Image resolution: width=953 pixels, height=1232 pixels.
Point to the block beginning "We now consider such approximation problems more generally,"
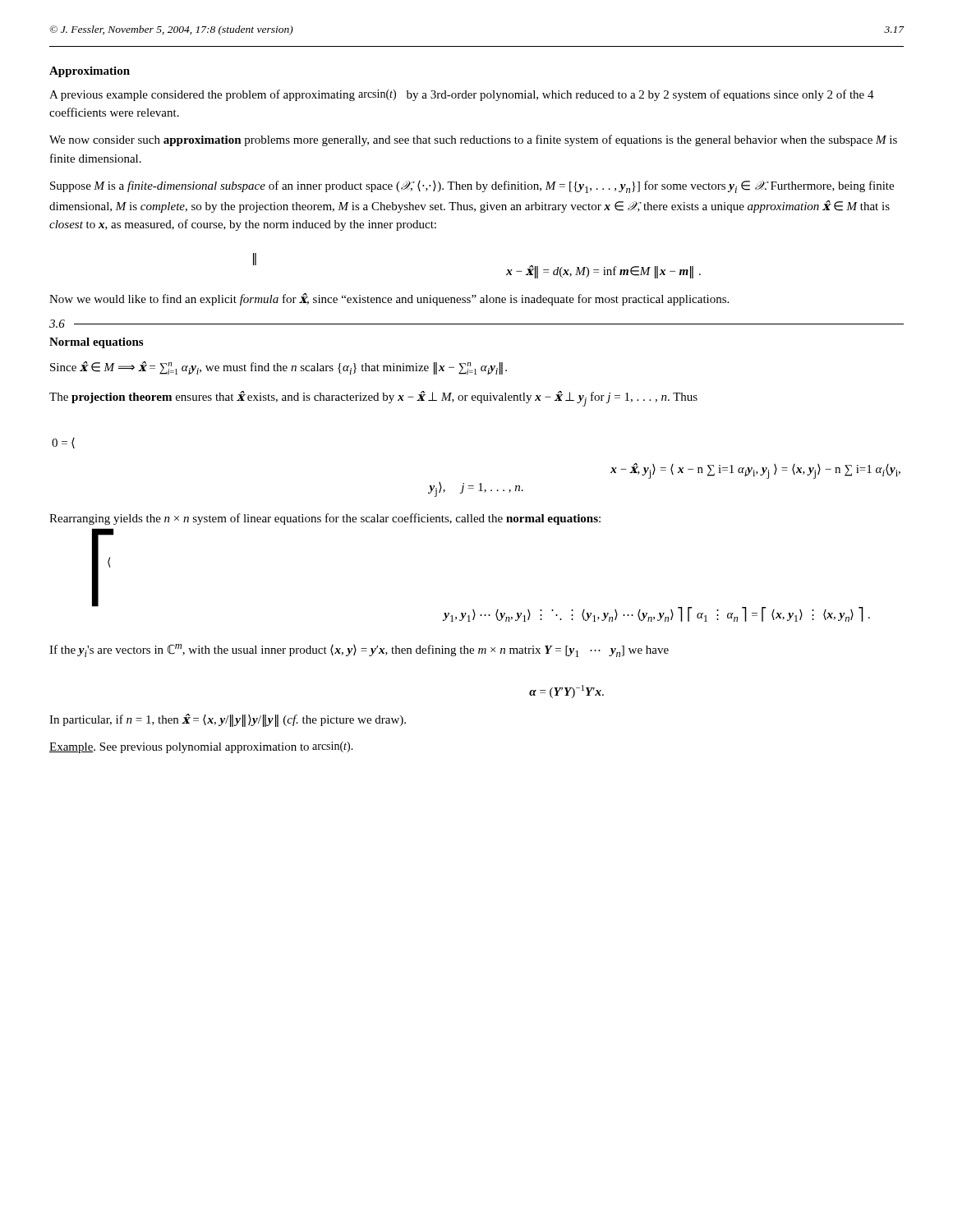click(x=473, y=149)
